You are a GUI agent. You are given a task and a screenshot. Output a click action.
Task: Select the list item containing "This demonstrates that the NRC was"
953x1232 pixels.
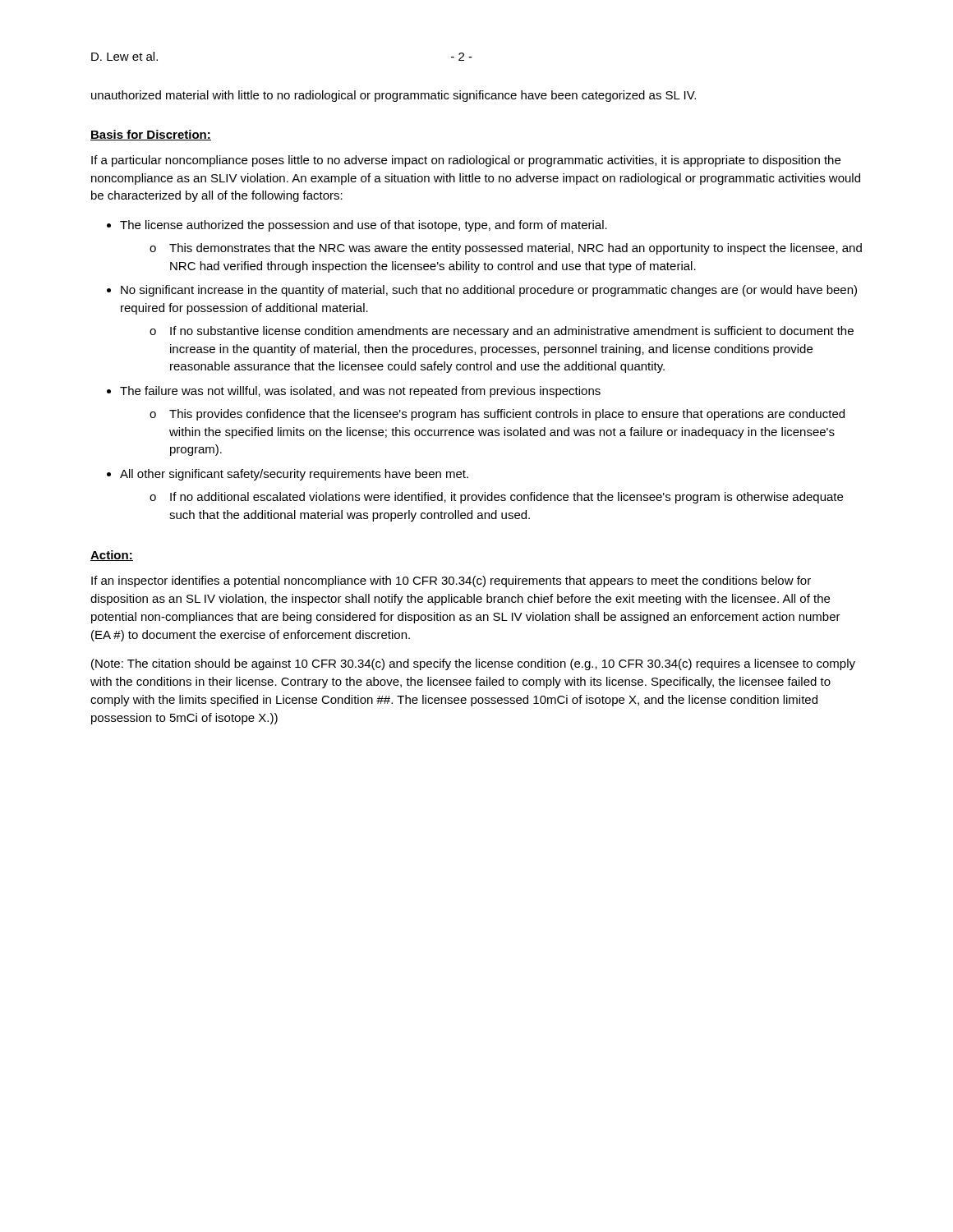point(516,256)
